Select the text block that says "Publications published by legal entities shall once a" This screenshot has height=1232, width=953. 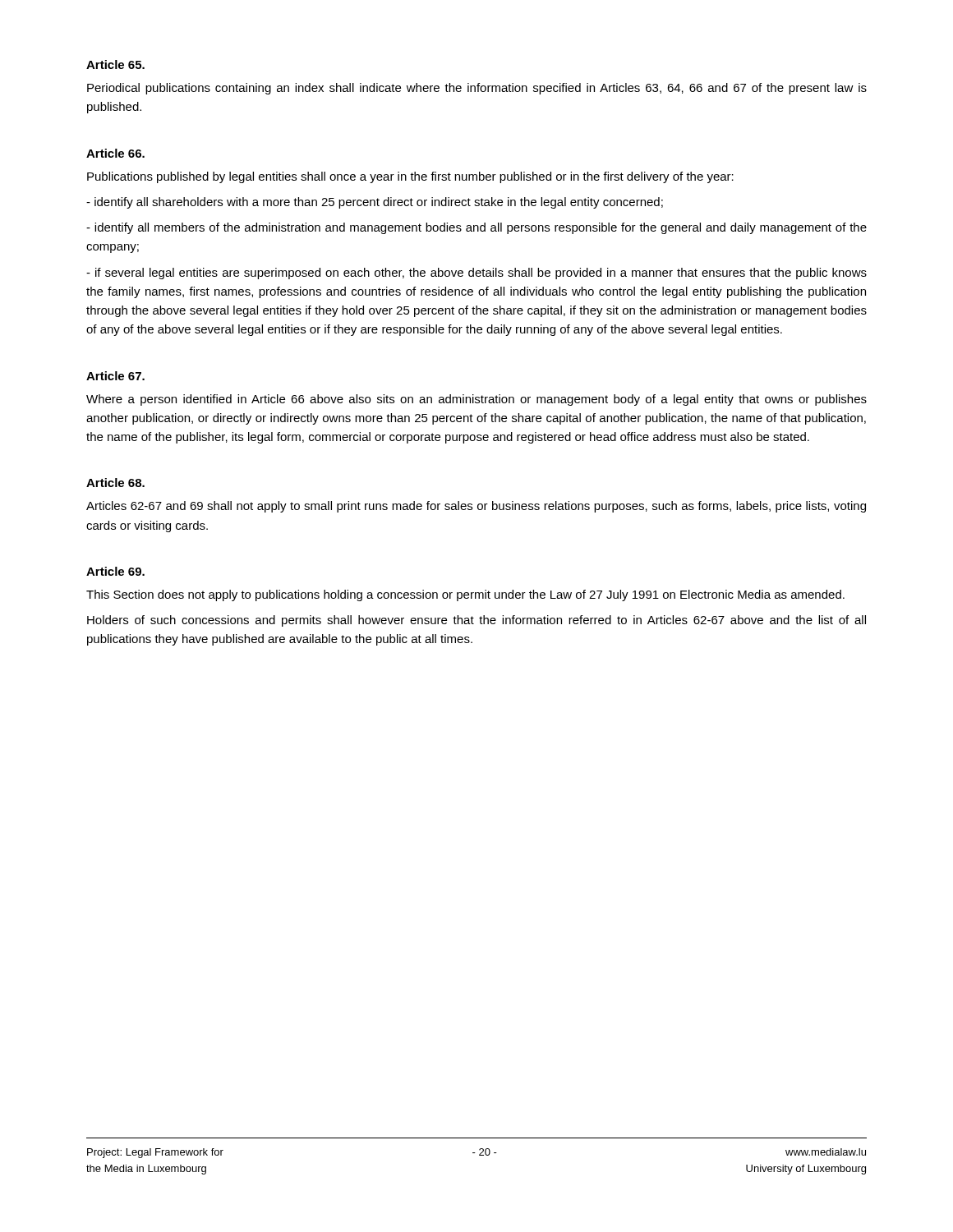tap(410, 176)
